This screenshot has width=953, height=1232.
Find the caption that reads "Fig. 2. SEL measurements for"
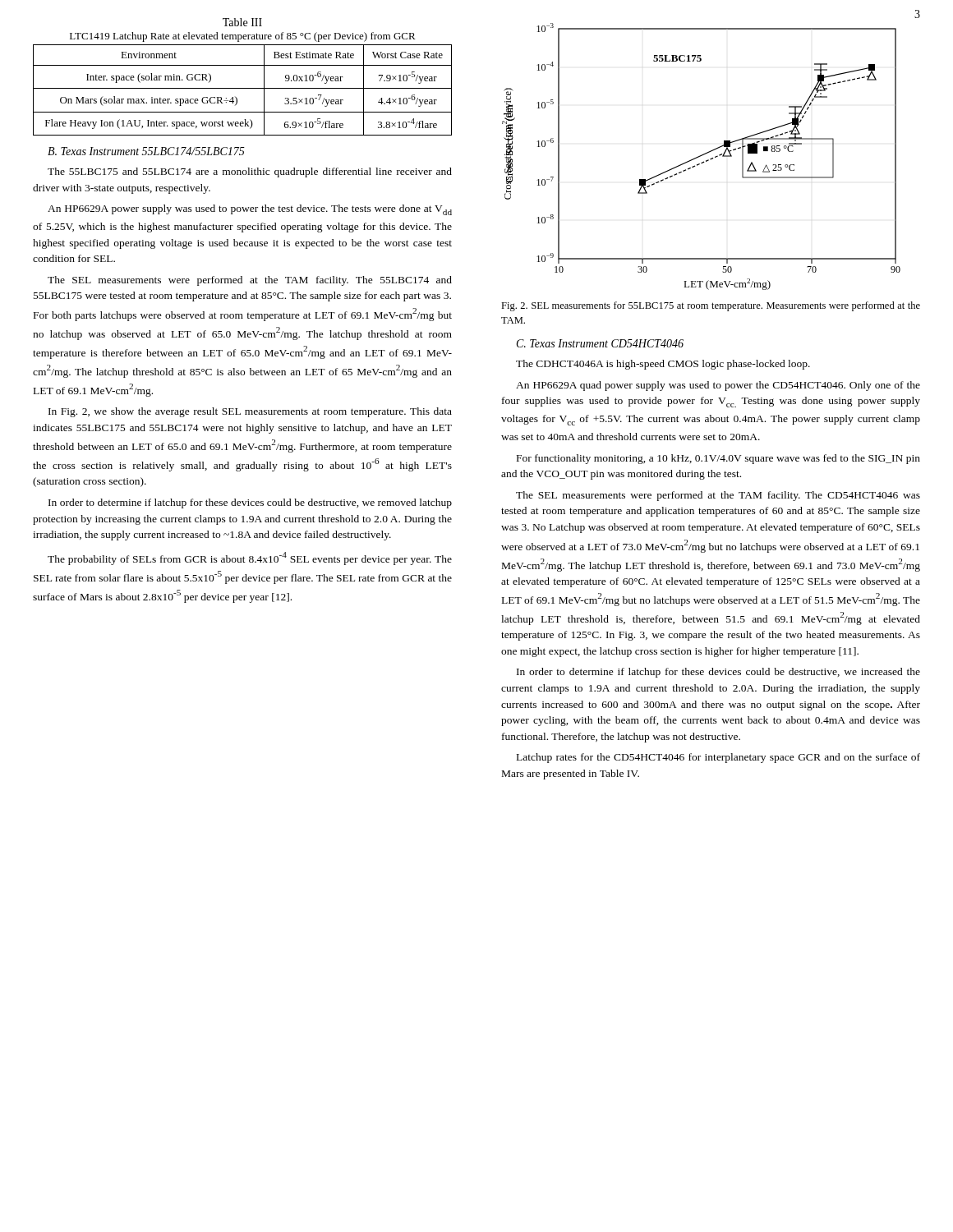(x=711, y=313)
